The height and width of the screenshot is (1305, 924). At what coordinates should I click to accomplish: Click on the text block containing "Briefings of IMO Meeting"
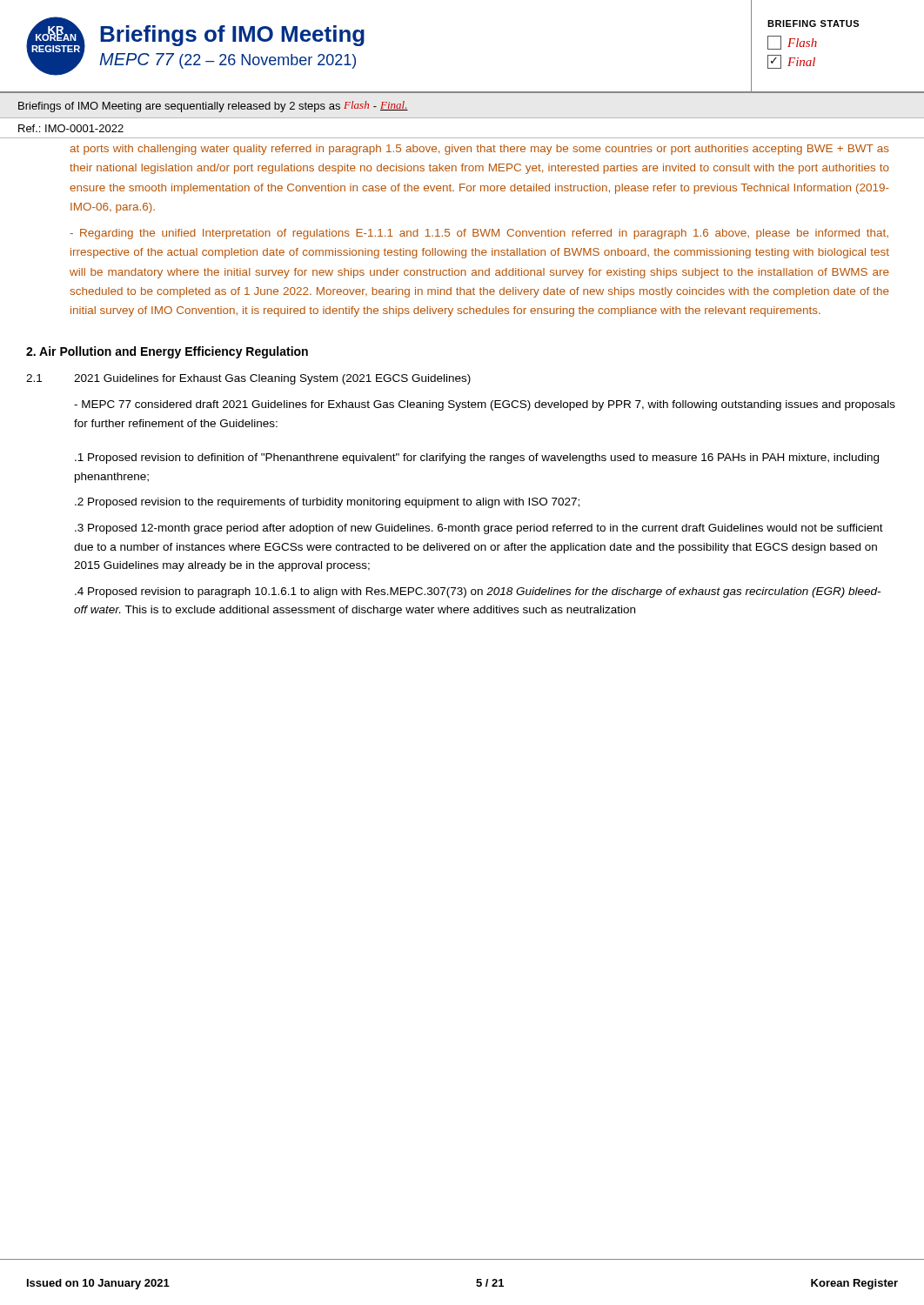(x=212, y=105)
